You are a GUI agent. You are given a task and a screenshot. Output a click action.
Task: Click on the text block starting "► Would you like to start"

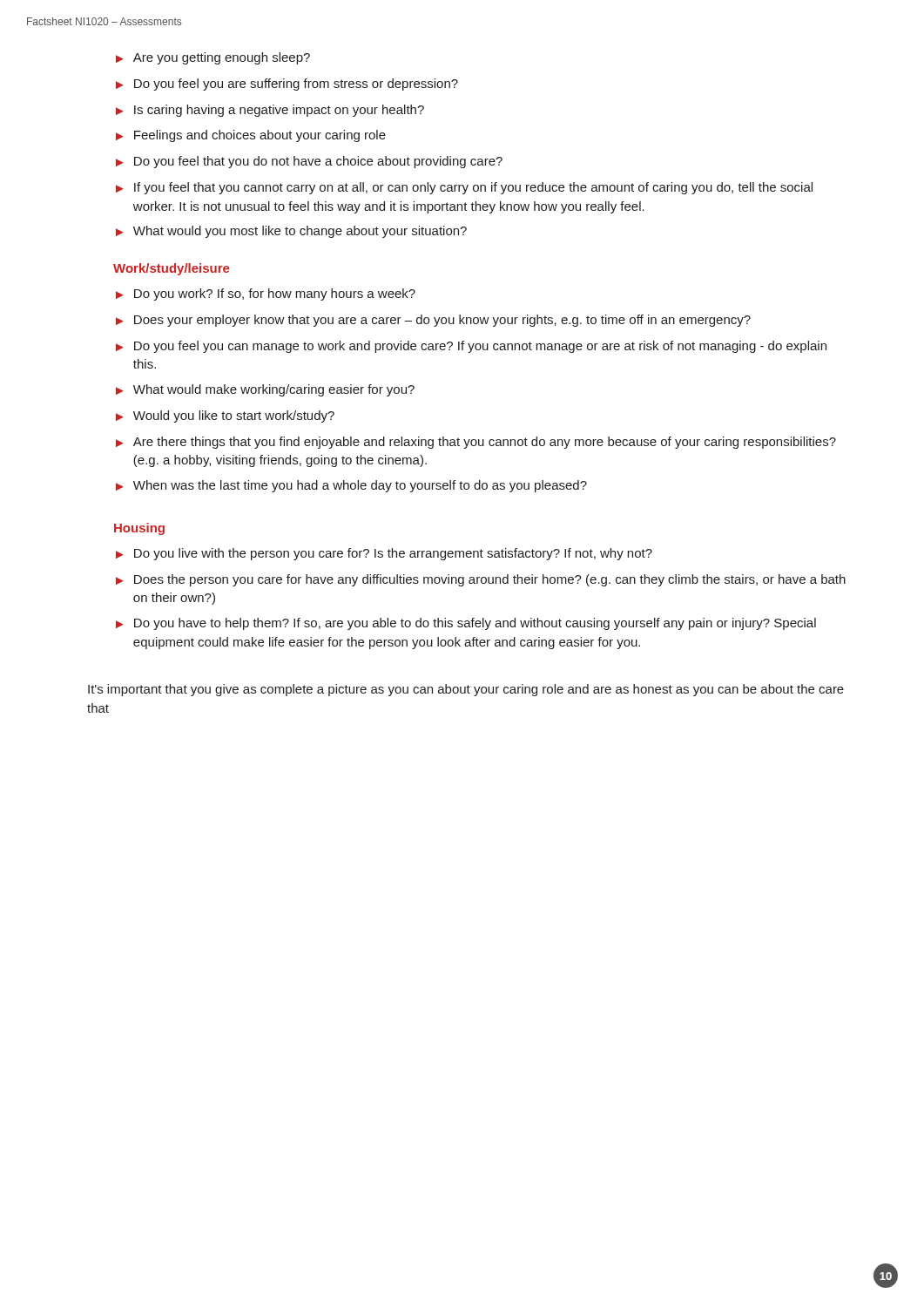[225, 416]
